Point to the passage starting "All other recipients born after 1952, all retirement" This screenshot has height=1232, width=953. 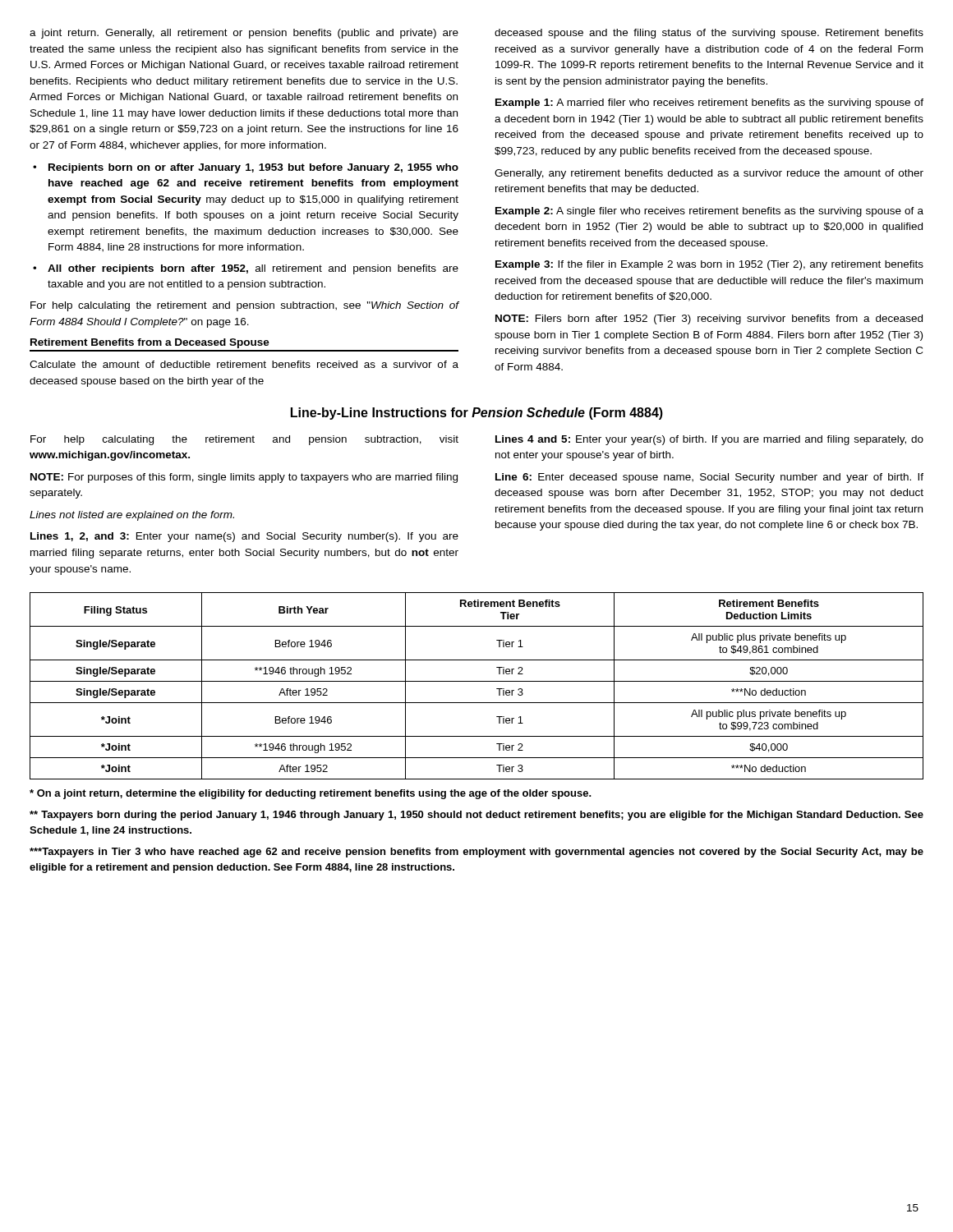point(253,276)
